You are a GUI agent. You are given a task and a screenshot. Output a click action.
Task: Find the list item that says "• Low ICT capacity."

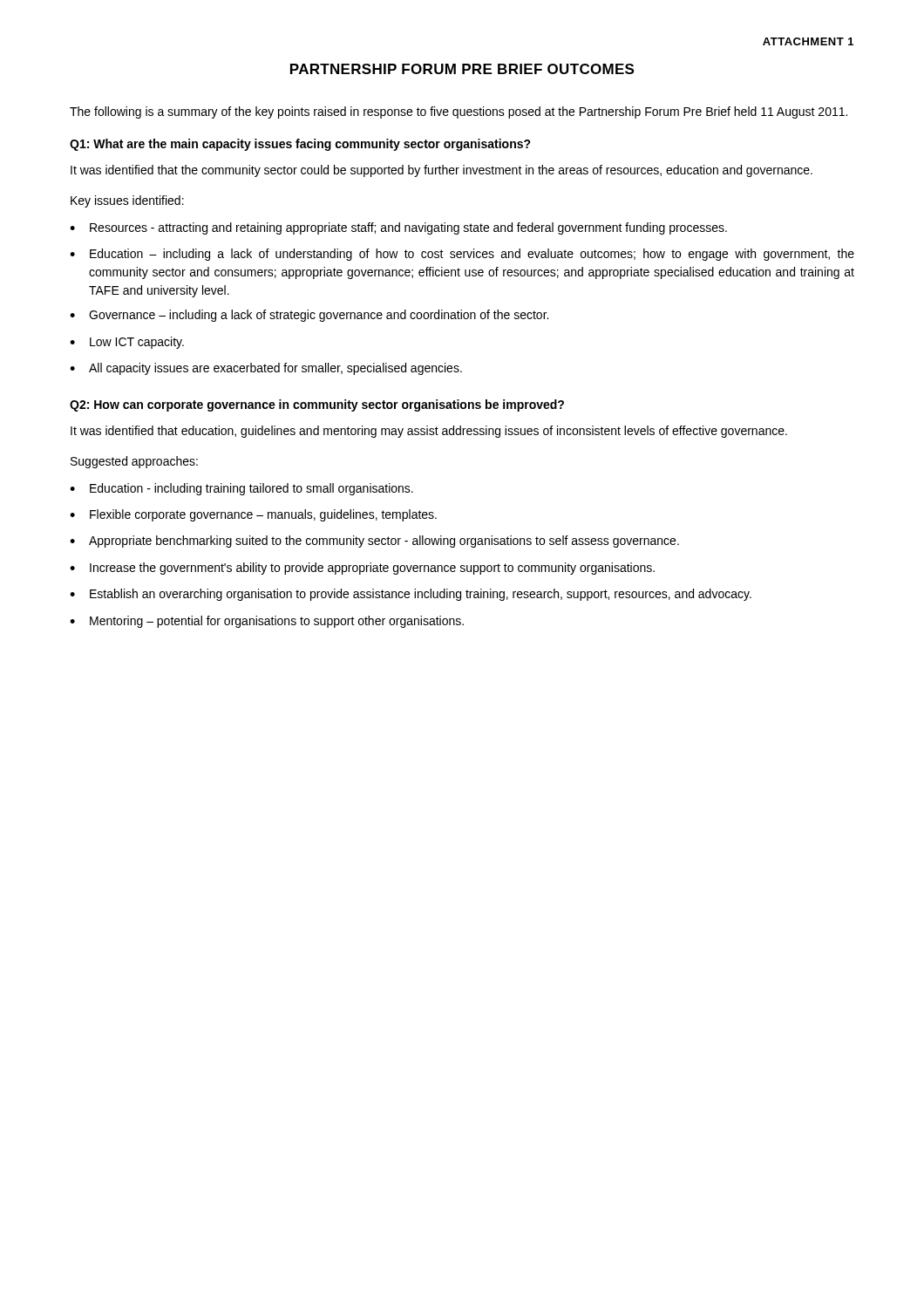click(x=127, y=343)
